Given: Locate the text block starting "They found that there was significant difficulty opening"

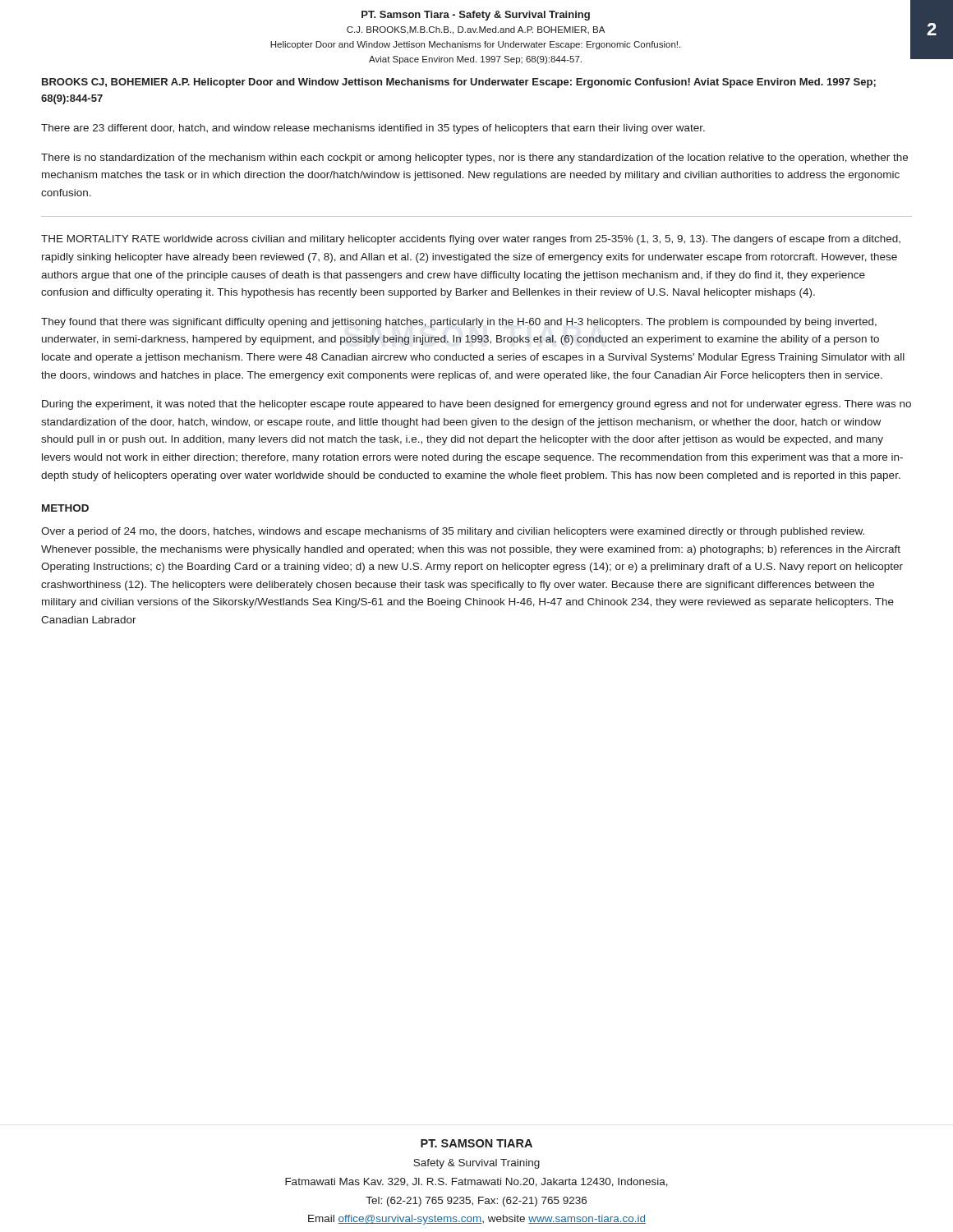Looking at the screenshot, I should 473,348.
